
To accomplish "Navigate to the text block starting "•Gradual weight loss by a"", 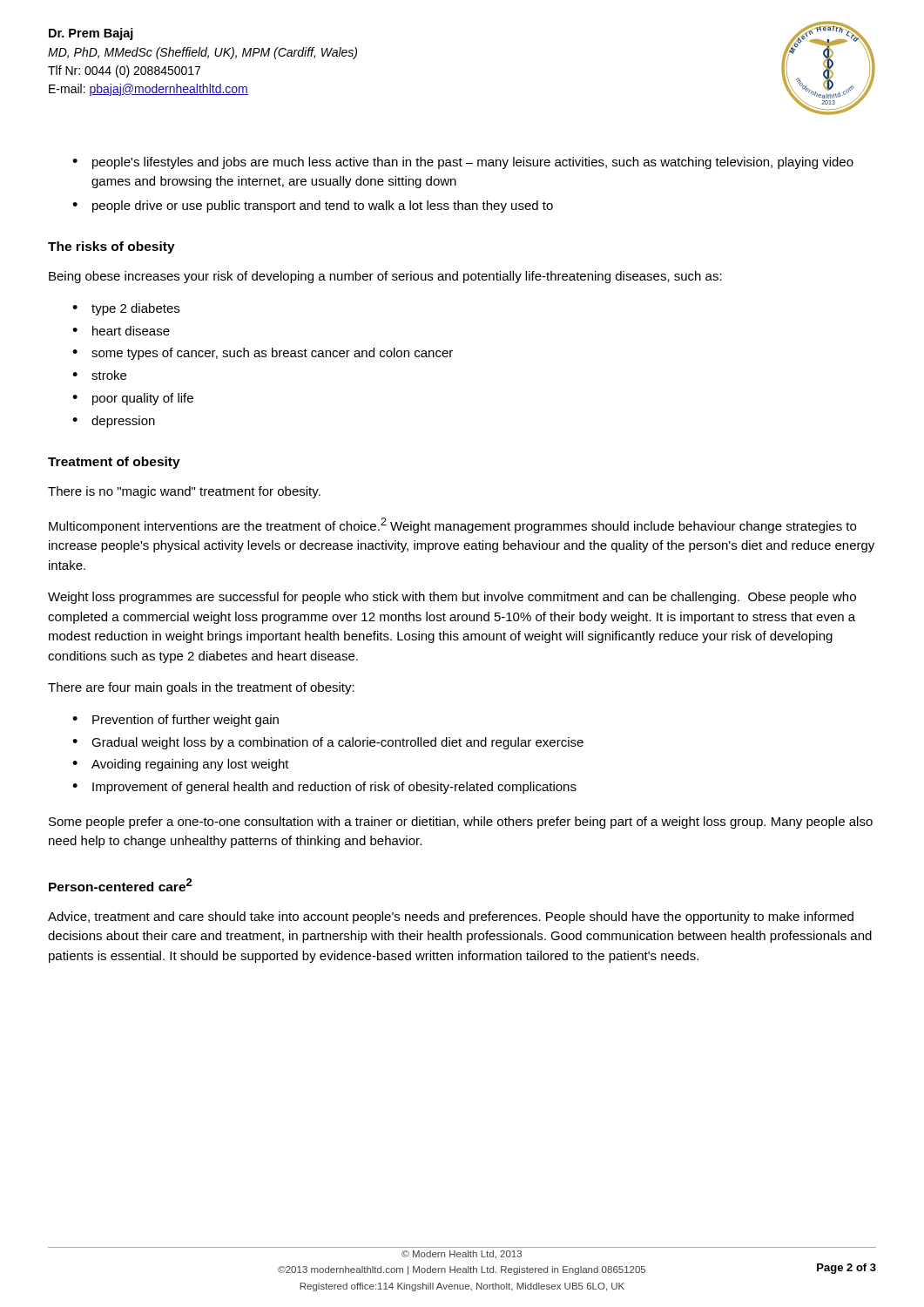I will point(474,742).
